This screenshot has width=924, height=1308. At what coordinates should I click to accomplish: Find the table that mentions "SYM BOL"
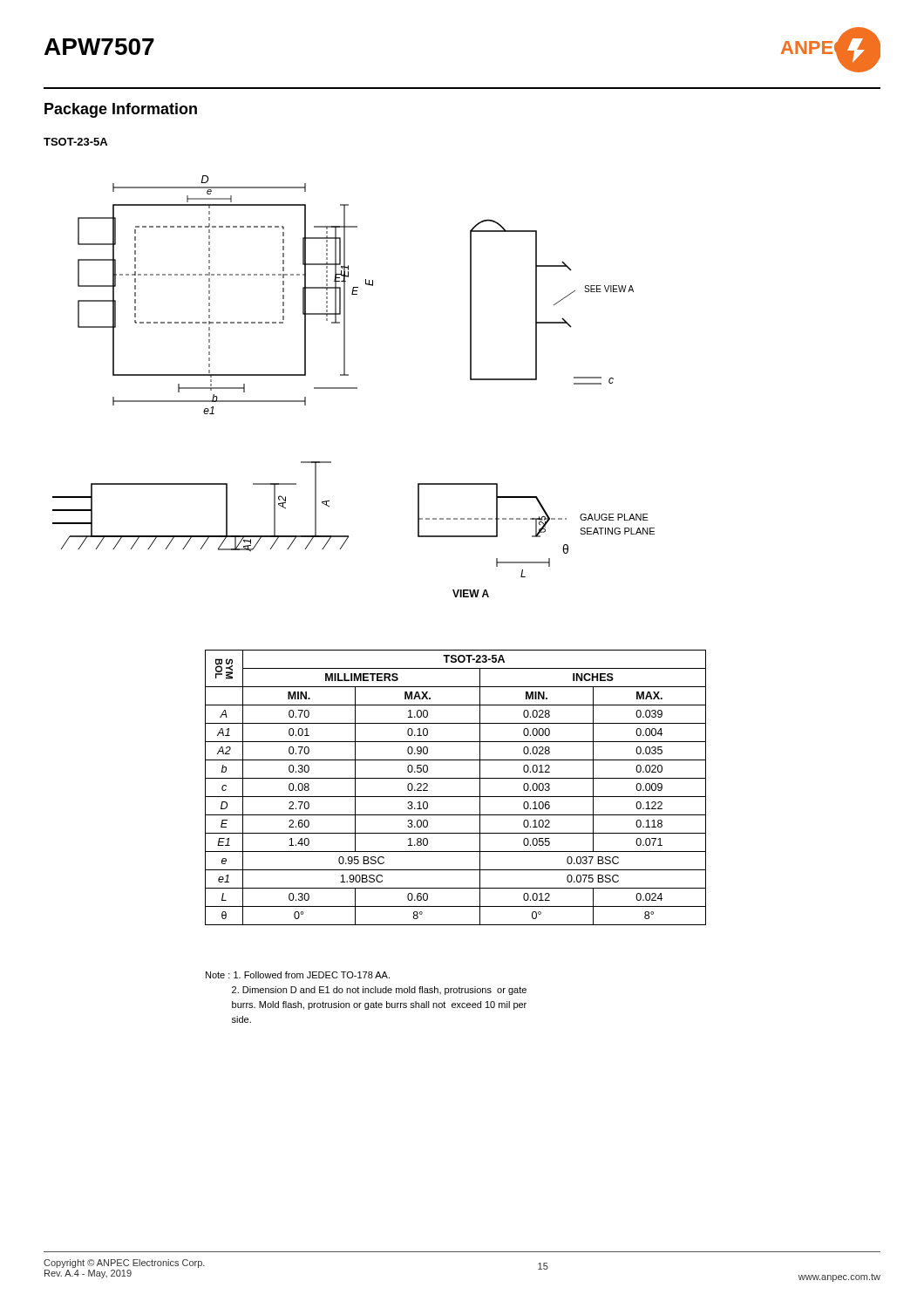[x=455, y=787]
